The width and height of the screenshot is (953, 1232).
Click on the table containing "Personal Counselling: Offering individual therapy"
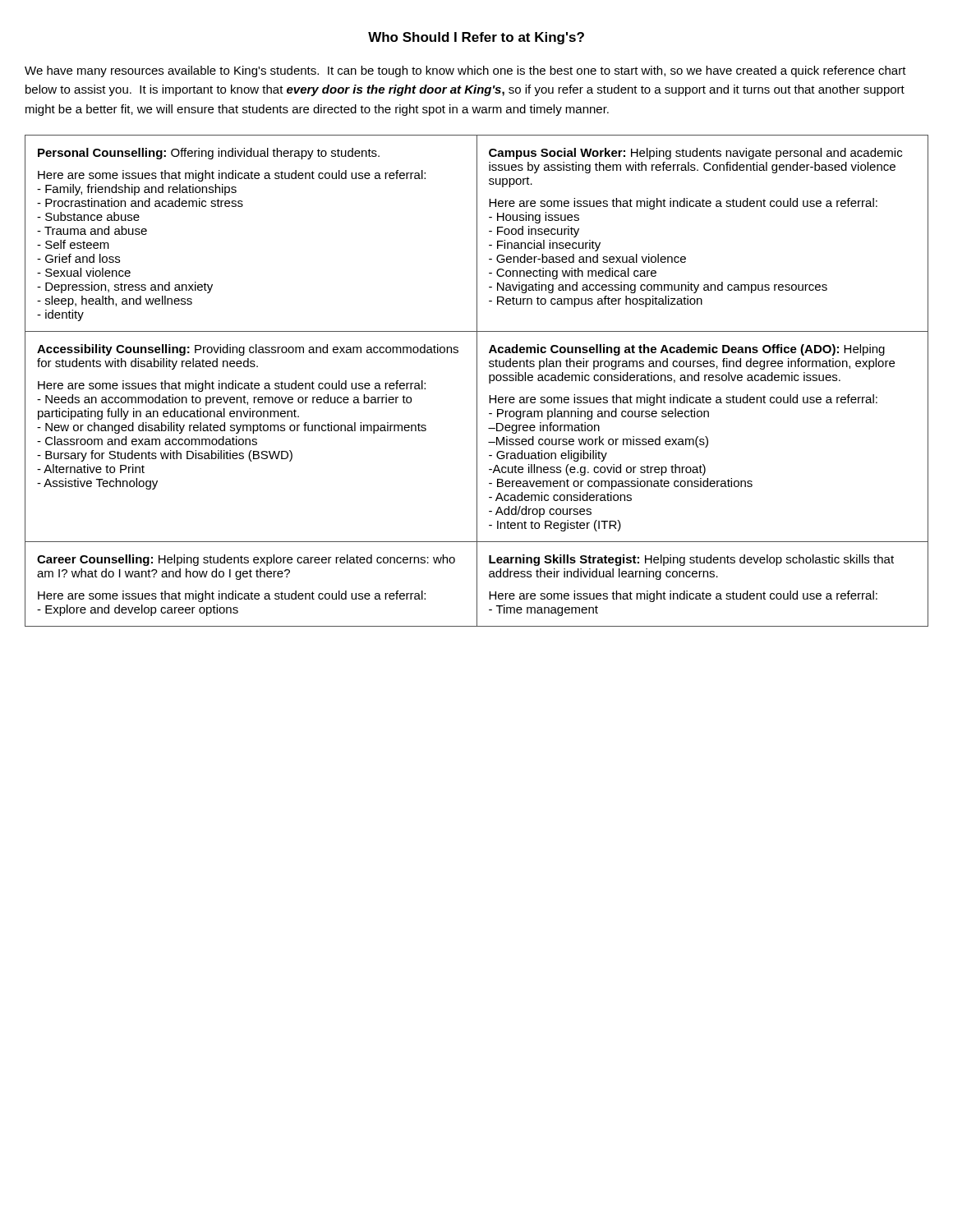click(476, 381)
